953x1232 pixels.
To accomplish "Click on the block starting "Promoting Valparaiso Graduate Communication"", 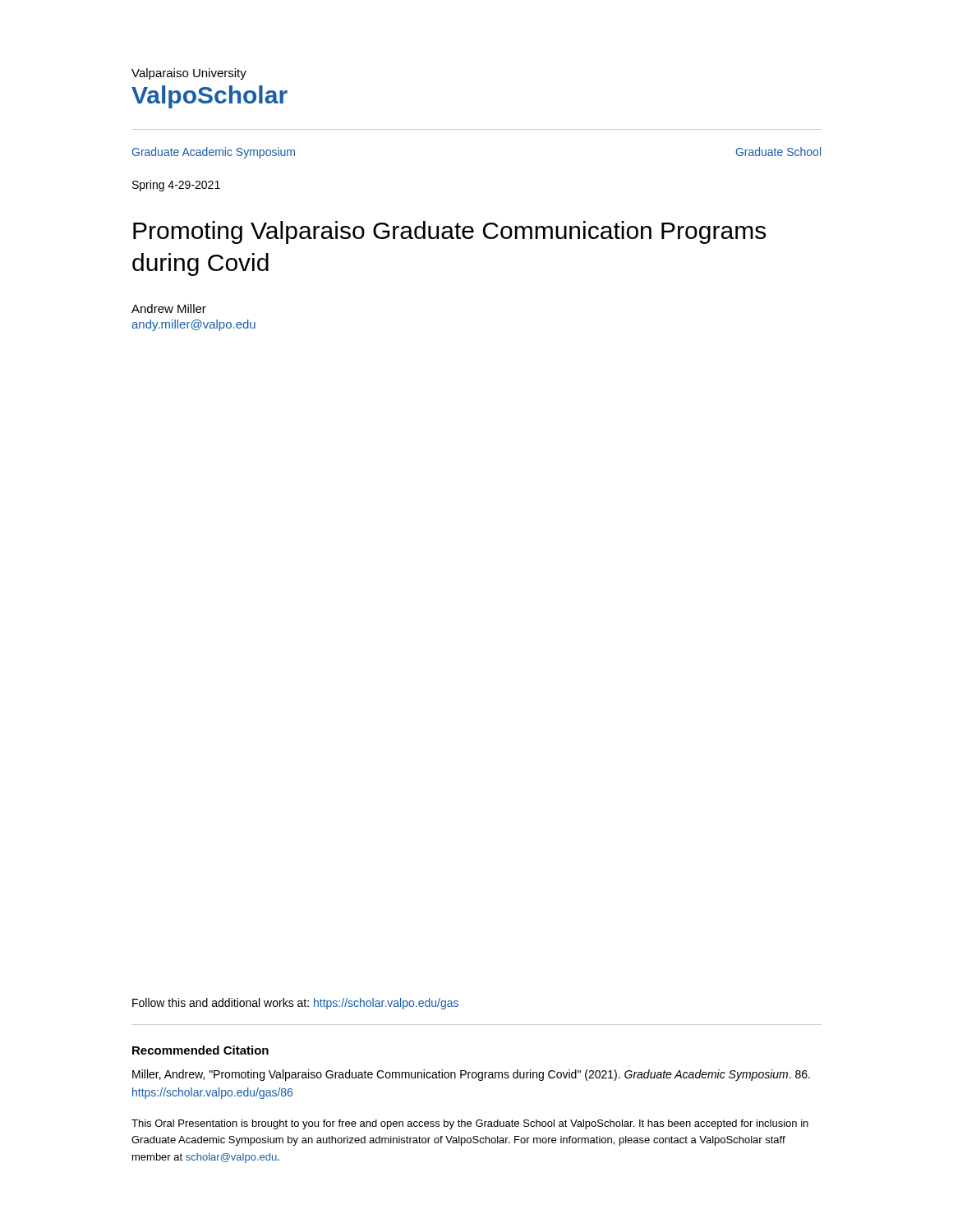I will click(x=449, y=246).
